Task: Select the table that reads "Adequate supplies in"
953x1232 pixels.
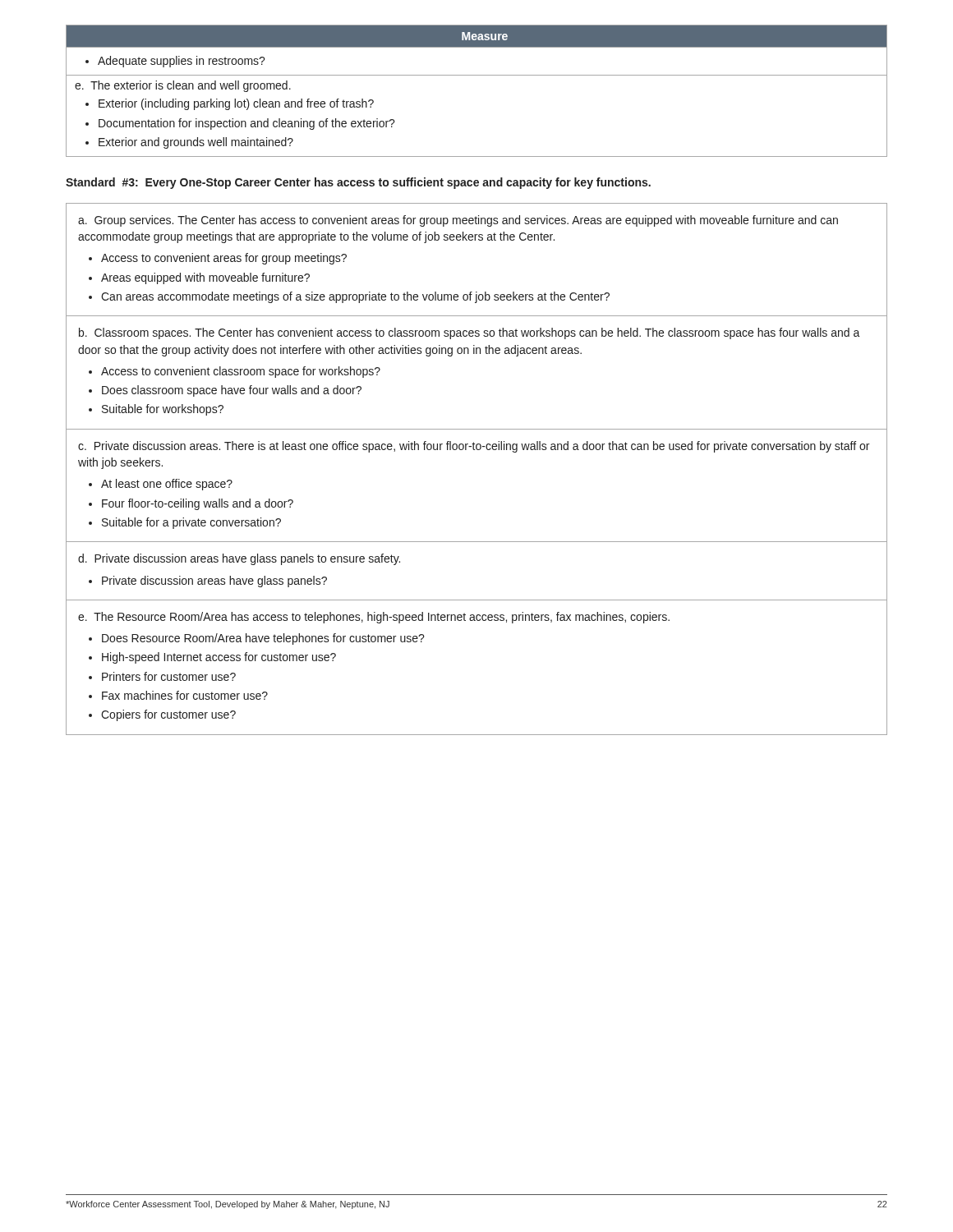Action: click(476, 91)
